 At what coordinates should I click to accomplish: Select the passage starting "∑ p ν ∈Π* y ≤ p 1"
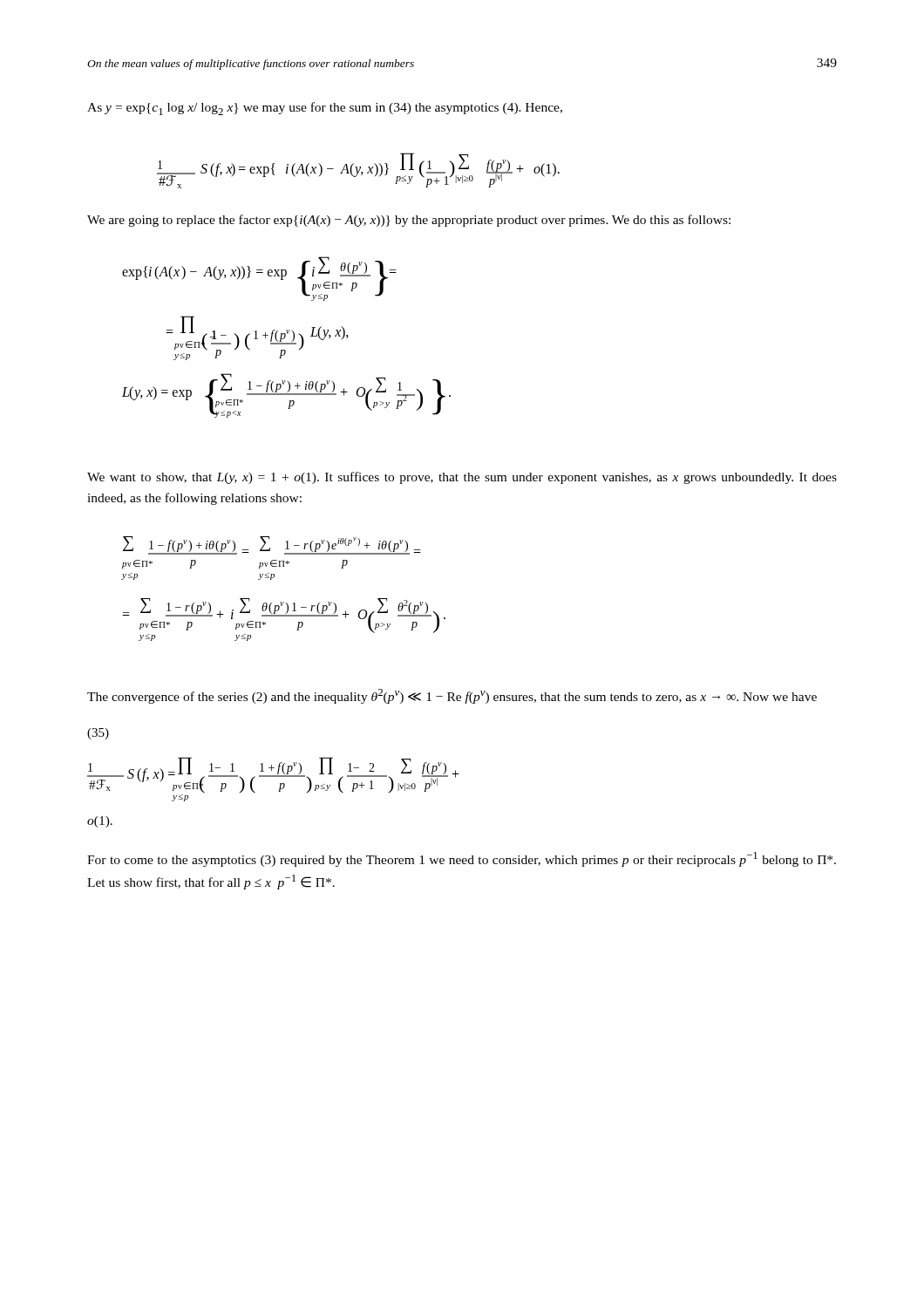(272, 545)
